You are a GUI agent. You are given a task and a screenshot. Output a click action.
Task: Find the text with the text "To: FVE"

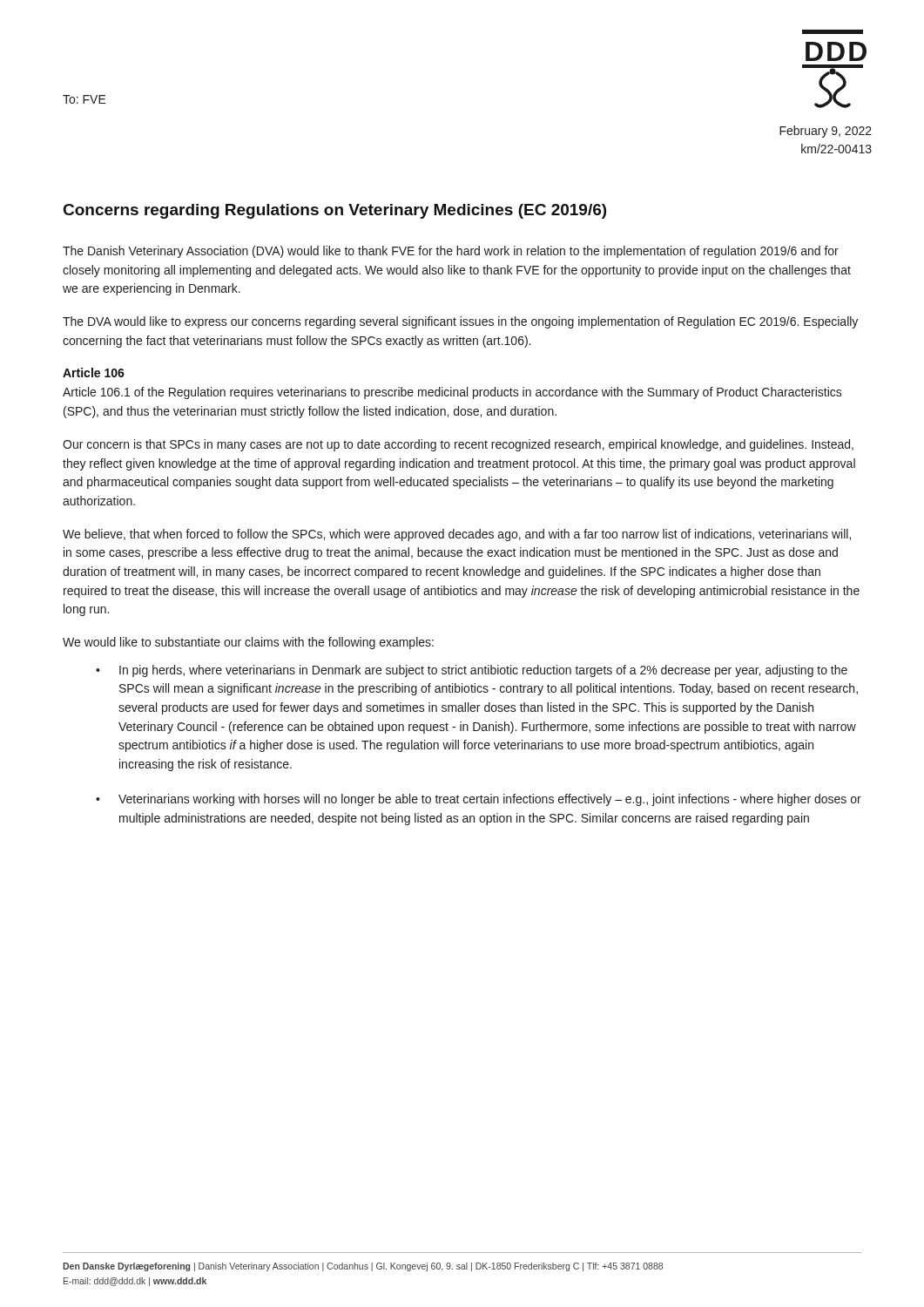(x=84, y=99)
